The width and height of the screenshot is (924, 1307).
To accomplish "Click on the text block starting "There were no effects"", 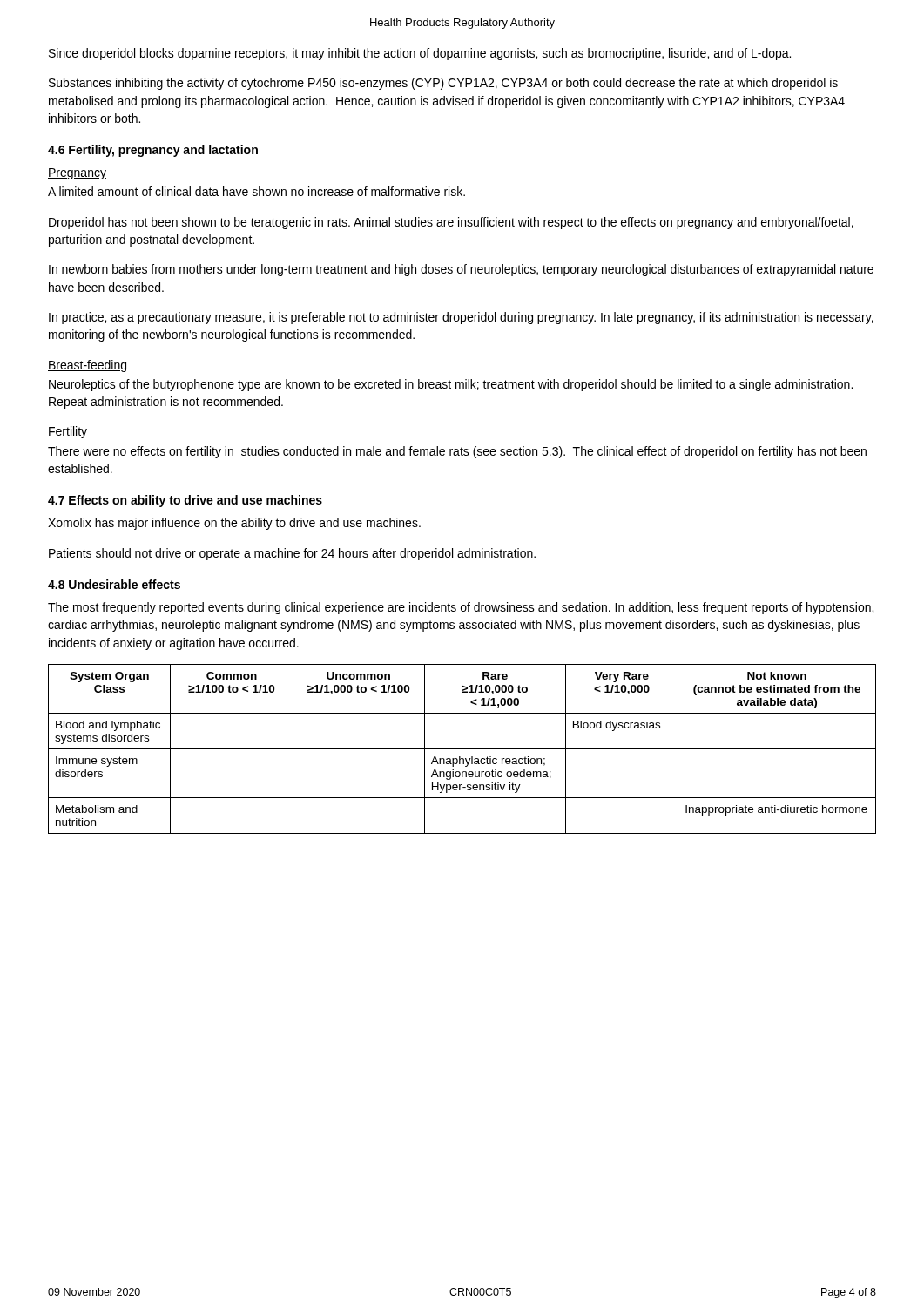I will [458, 460].
